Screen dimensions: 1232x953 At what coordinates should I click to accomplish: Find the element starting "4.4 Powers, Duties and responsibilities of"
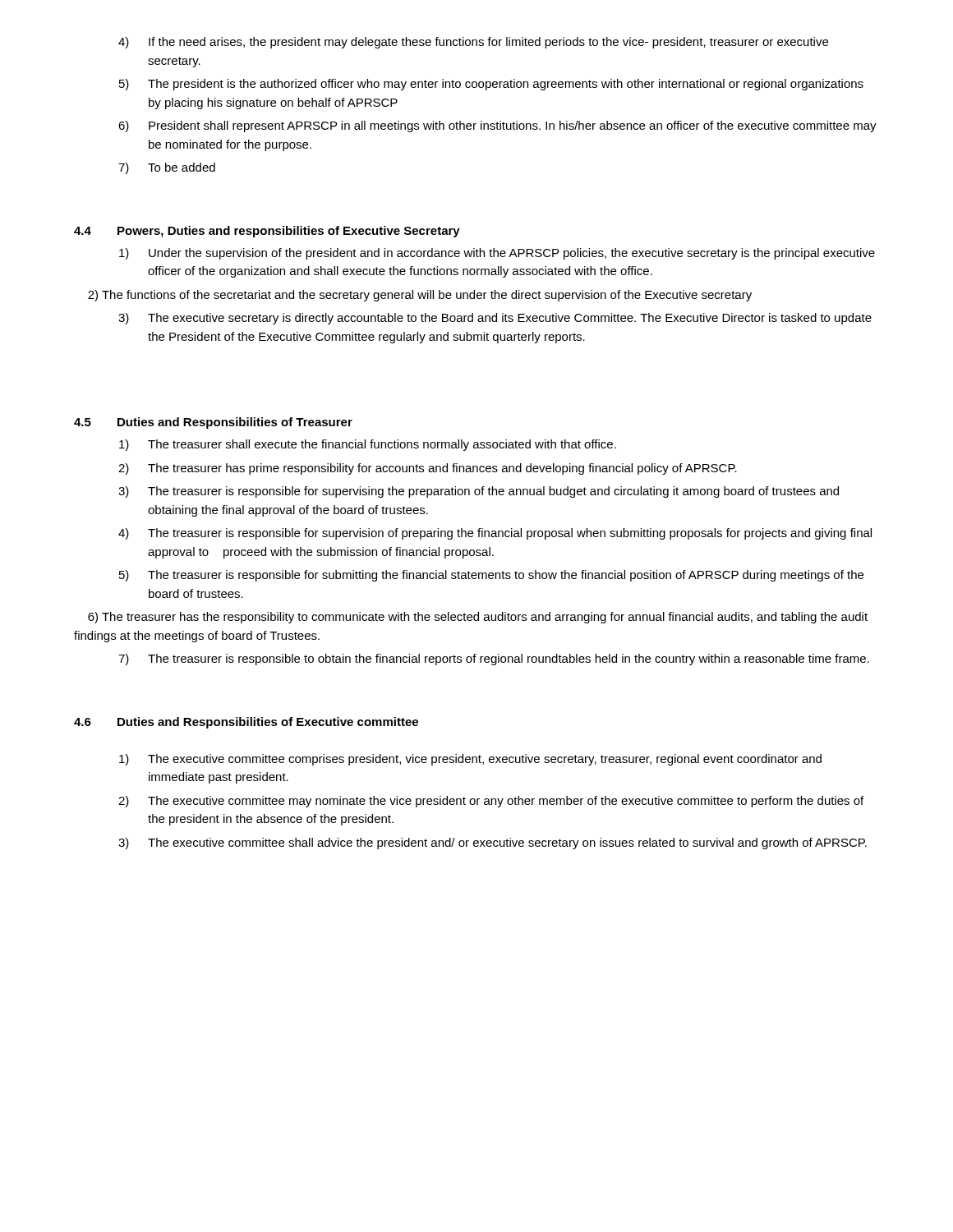point(267,230)
